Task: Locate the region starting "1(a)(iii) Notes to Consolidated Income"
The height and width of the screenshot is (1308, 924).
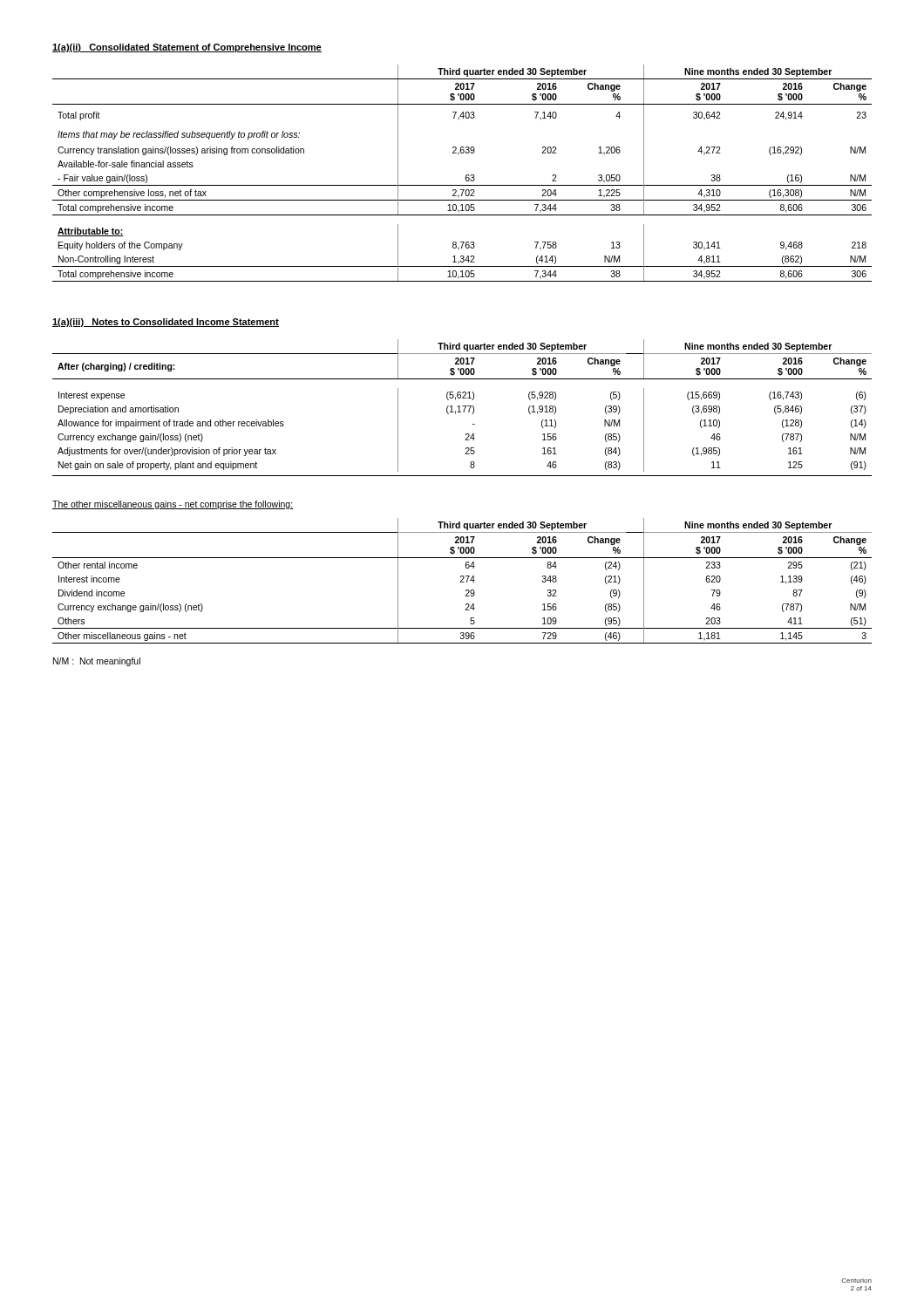Action: point(166,322)
